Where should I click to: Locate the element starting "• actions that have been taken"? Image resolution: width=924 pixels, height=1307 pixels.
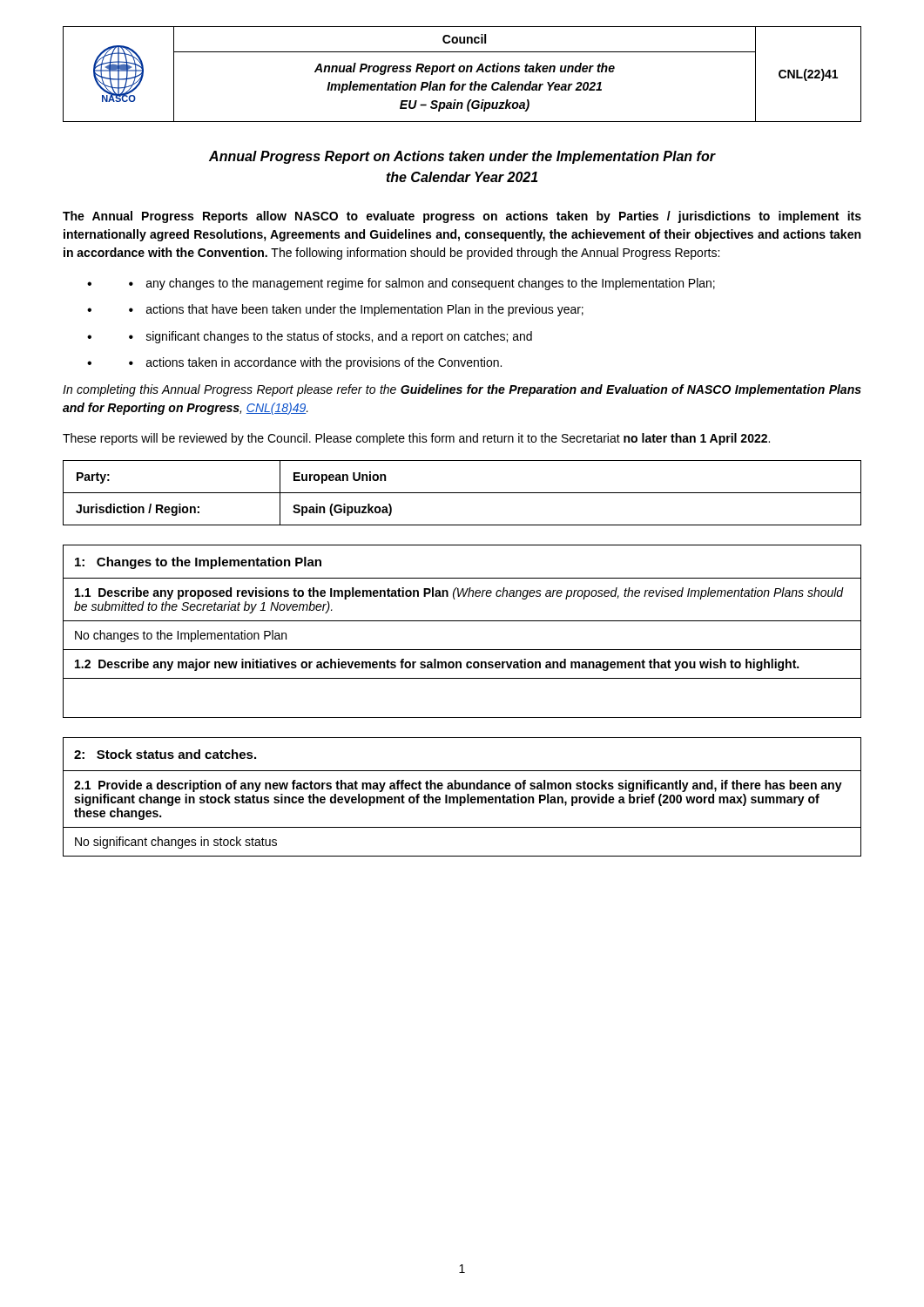[x=495, y=311]
